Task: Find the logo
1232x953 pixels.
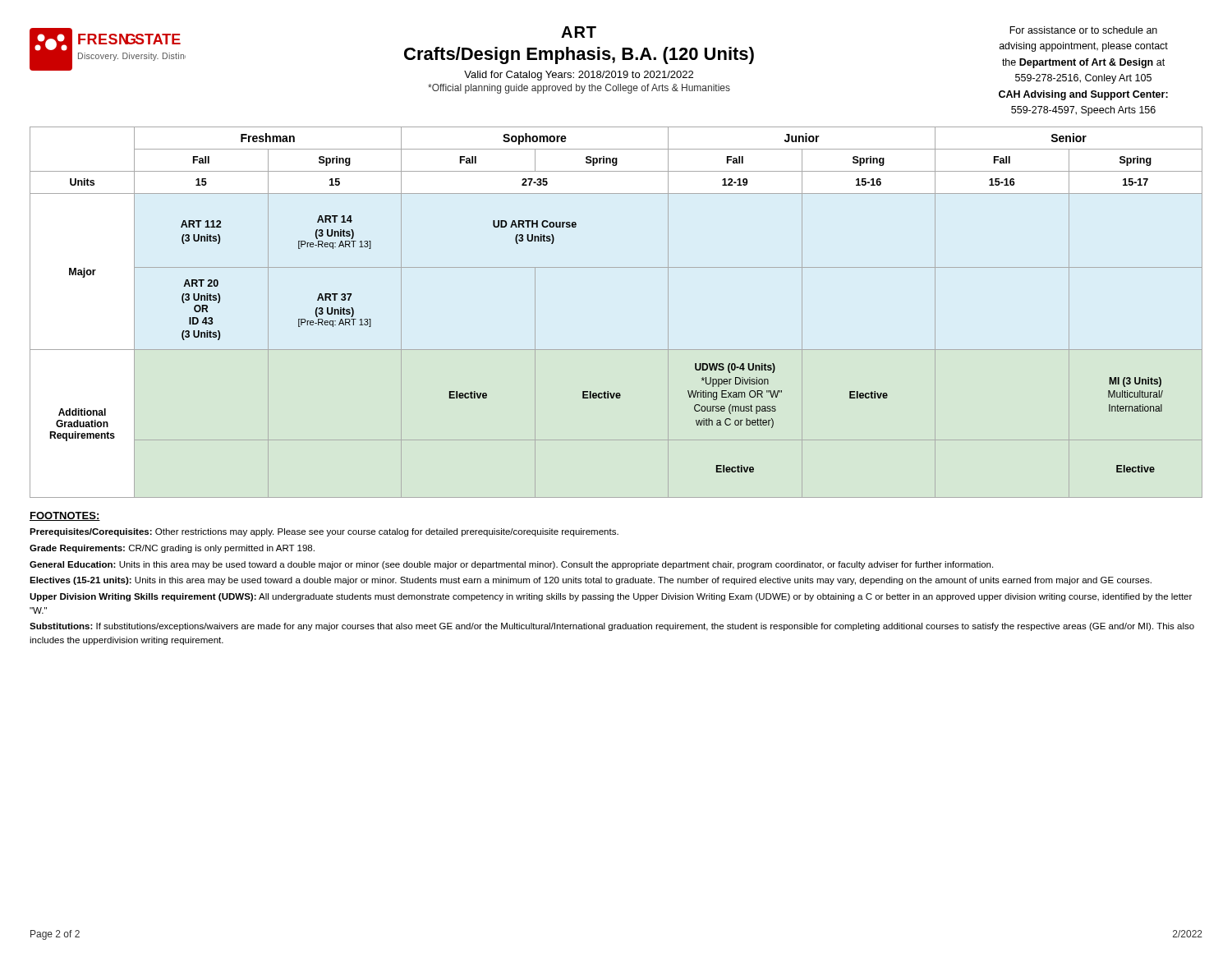Action: pyautogui.click(x=112, y=52)
